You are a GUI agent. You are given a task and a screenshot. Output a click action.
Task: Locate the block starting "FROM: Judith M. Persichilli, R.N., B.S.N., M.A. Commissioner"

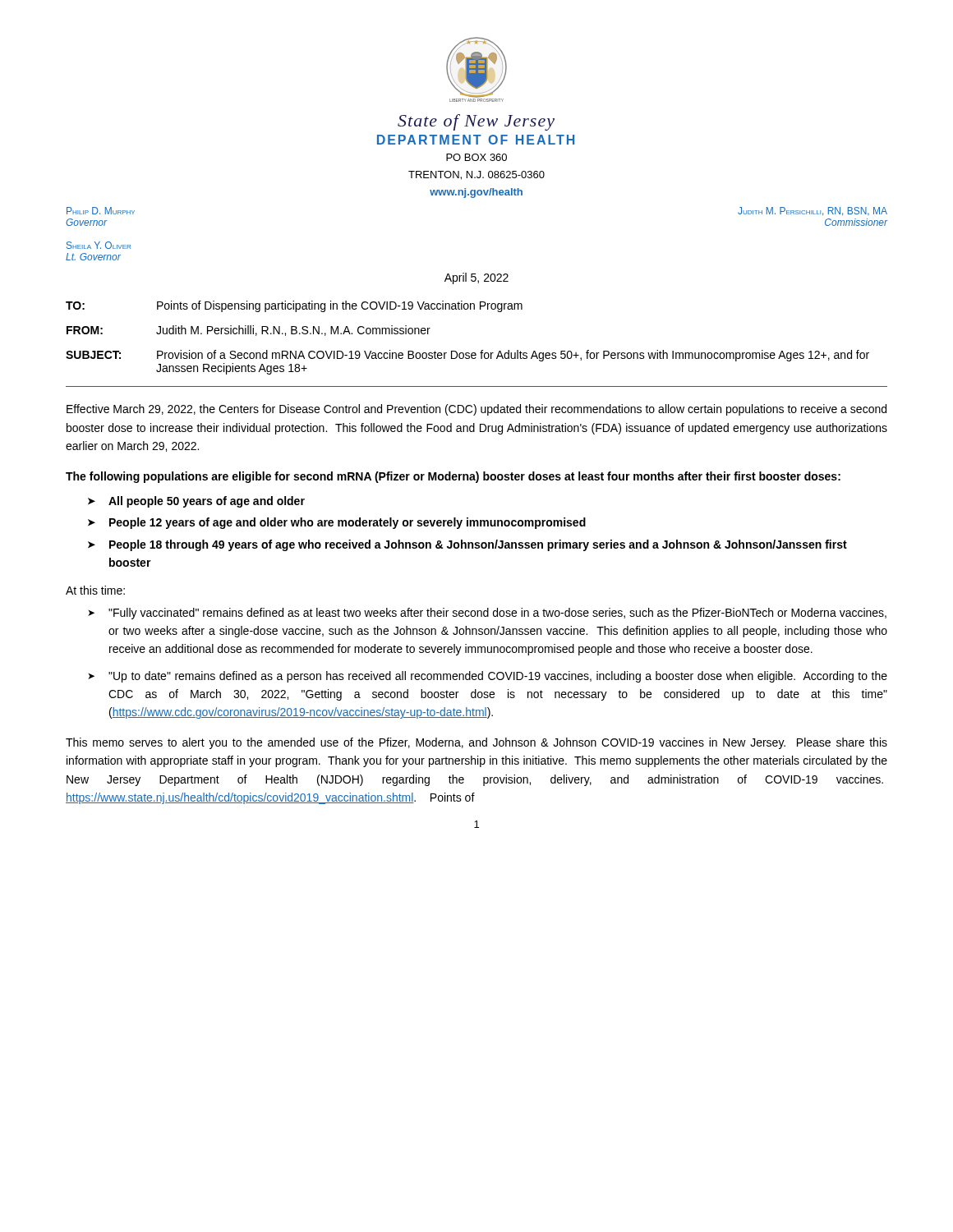249,331
